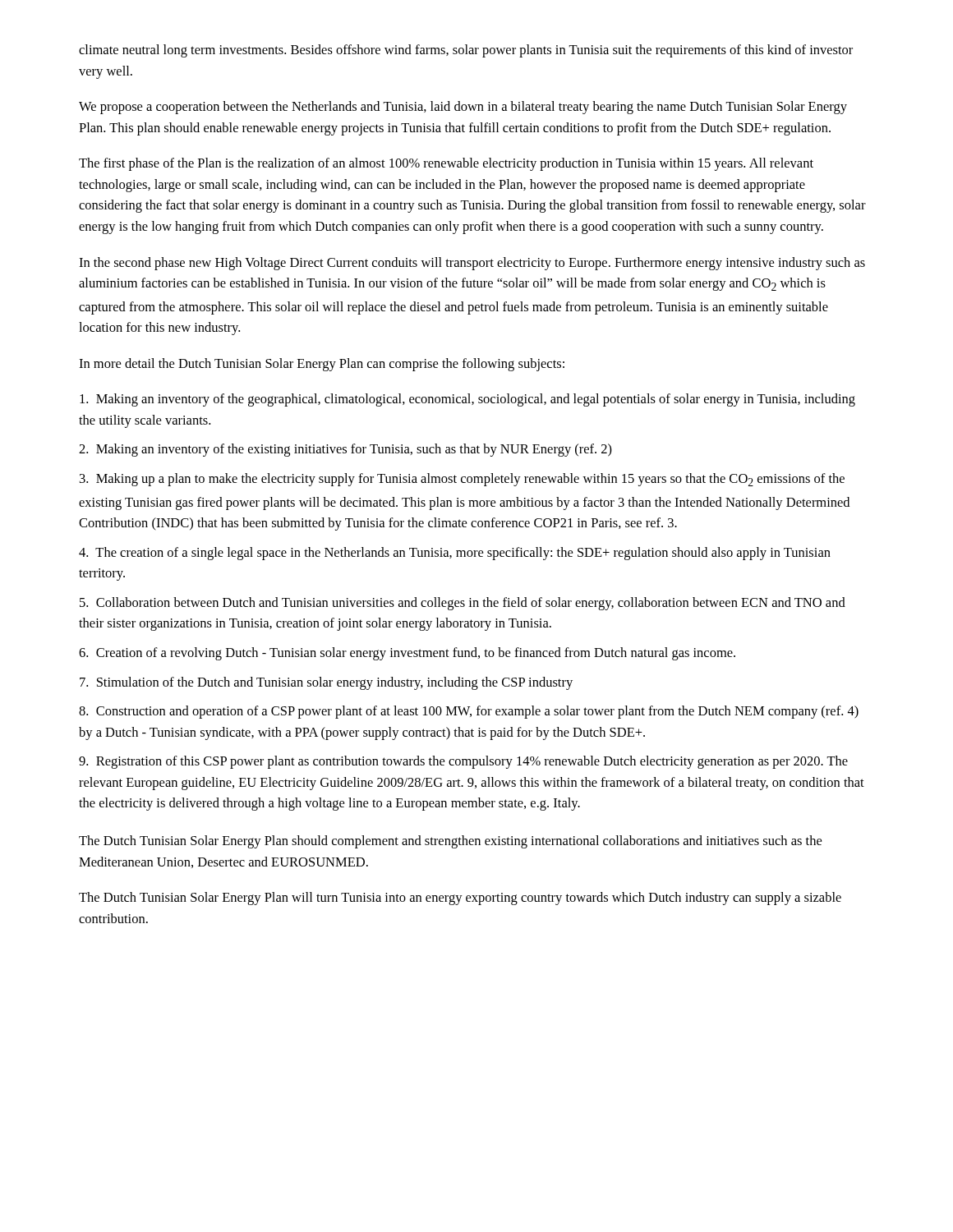Image resolution: width=953 pixels, height=1232 pixels.
Task: Point to the block beginning "9. Registration of this CSP power plant"
Action: (x=471, y=782)
